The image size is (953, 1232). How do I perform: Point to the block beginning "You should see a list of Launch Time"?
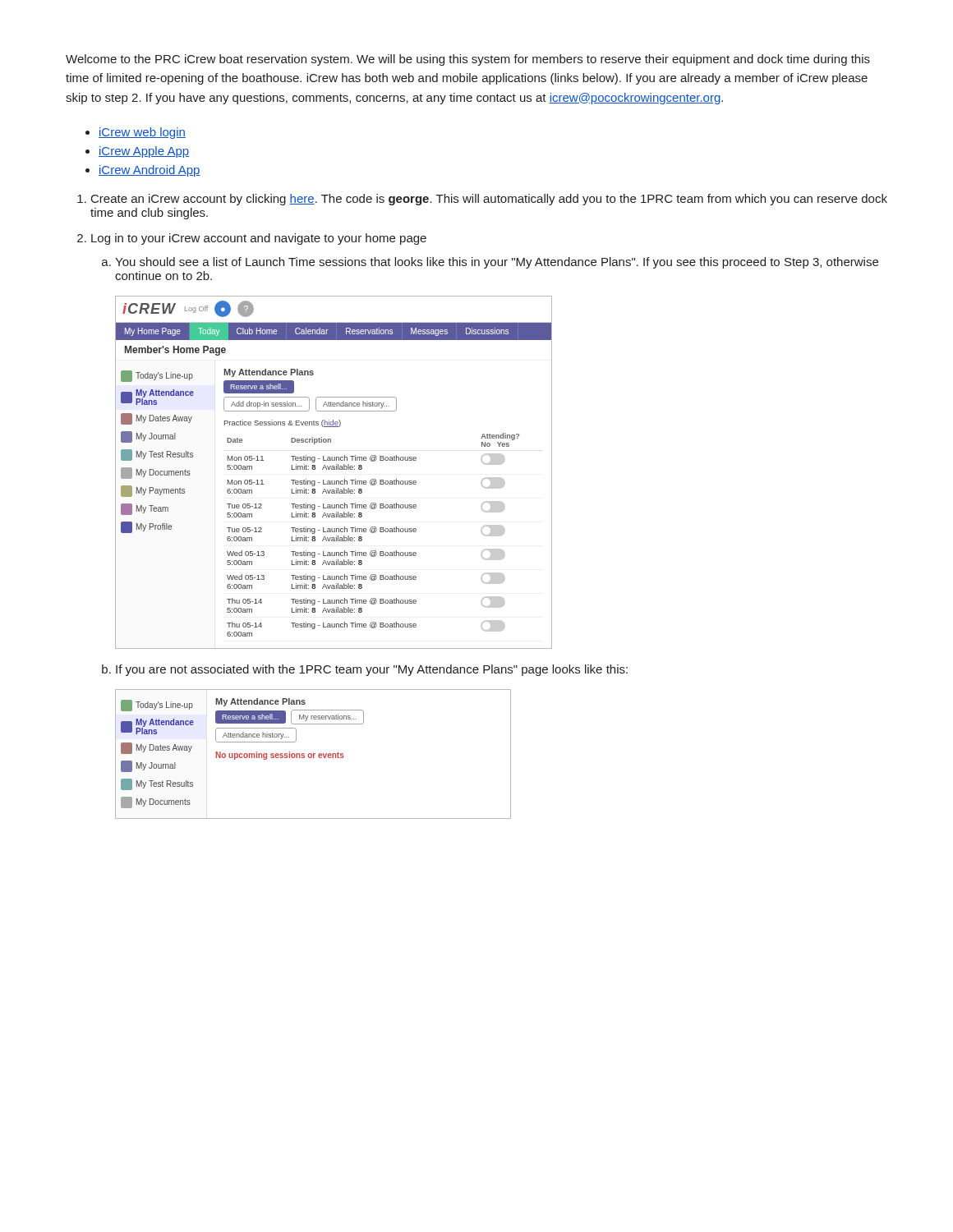501,452
